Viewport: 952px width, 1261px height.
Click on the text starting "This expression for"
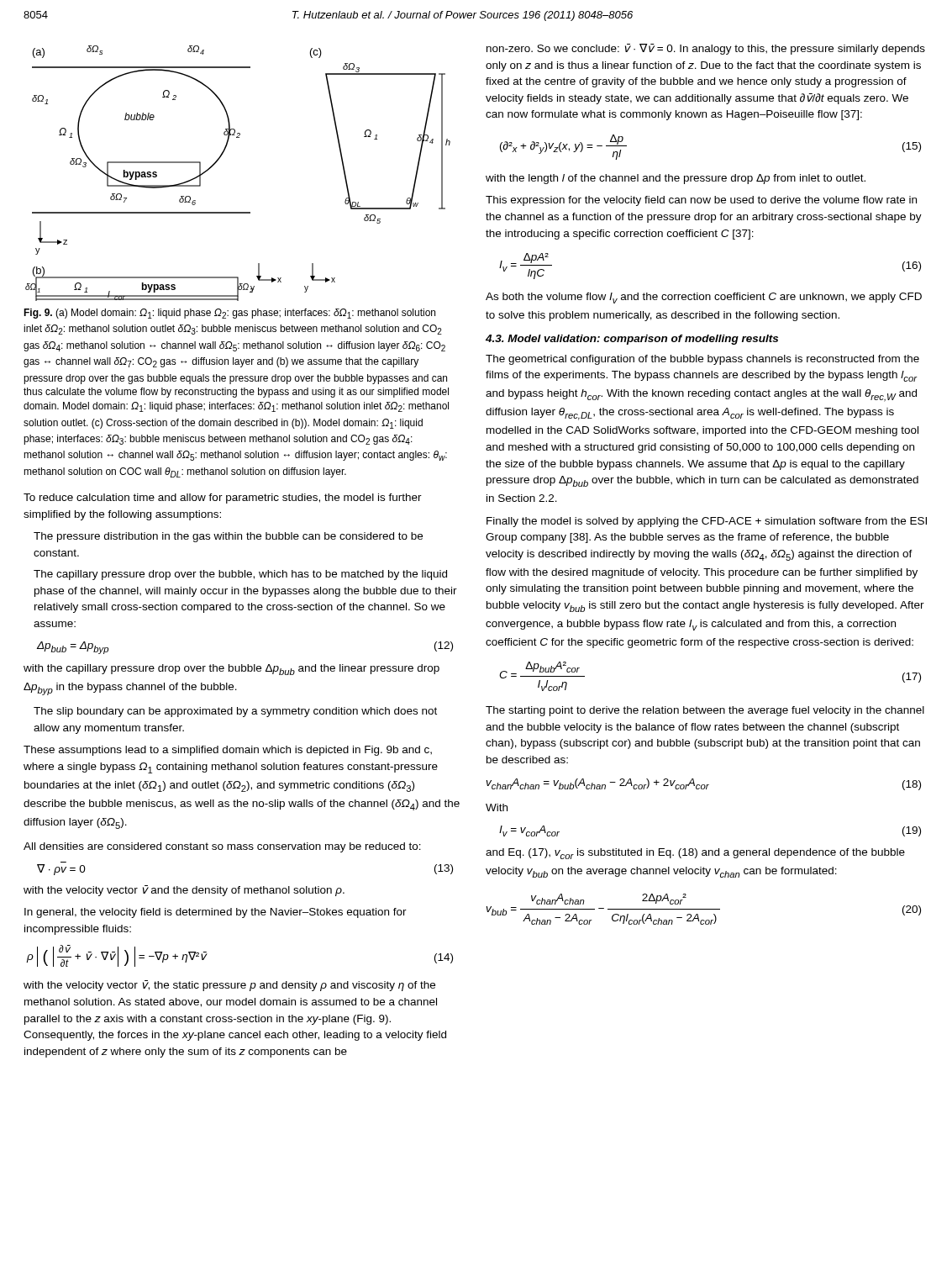(704, 216)
